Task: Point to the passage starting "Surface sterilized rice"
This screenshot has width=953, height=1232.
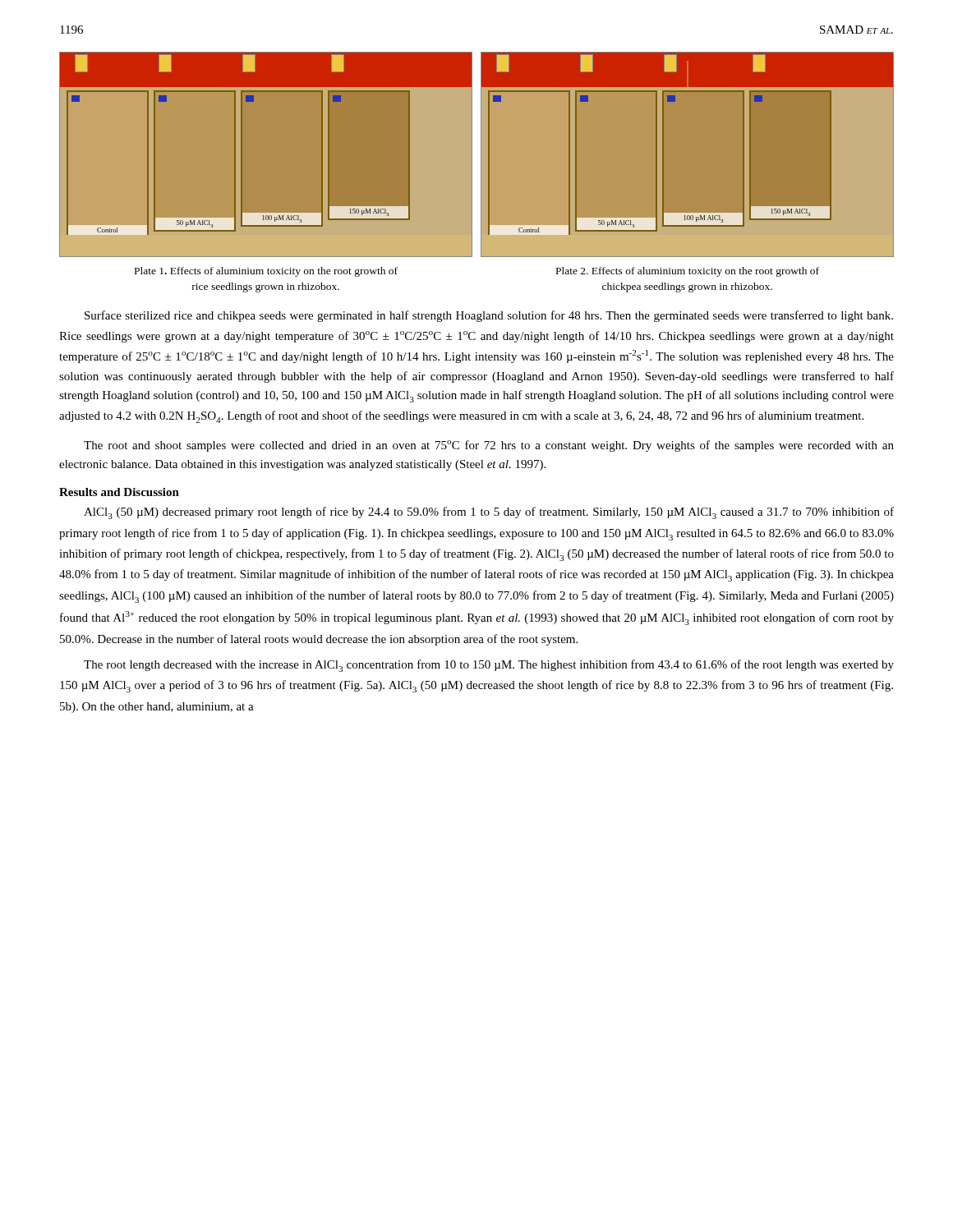Action: click(x=476, y=367)
